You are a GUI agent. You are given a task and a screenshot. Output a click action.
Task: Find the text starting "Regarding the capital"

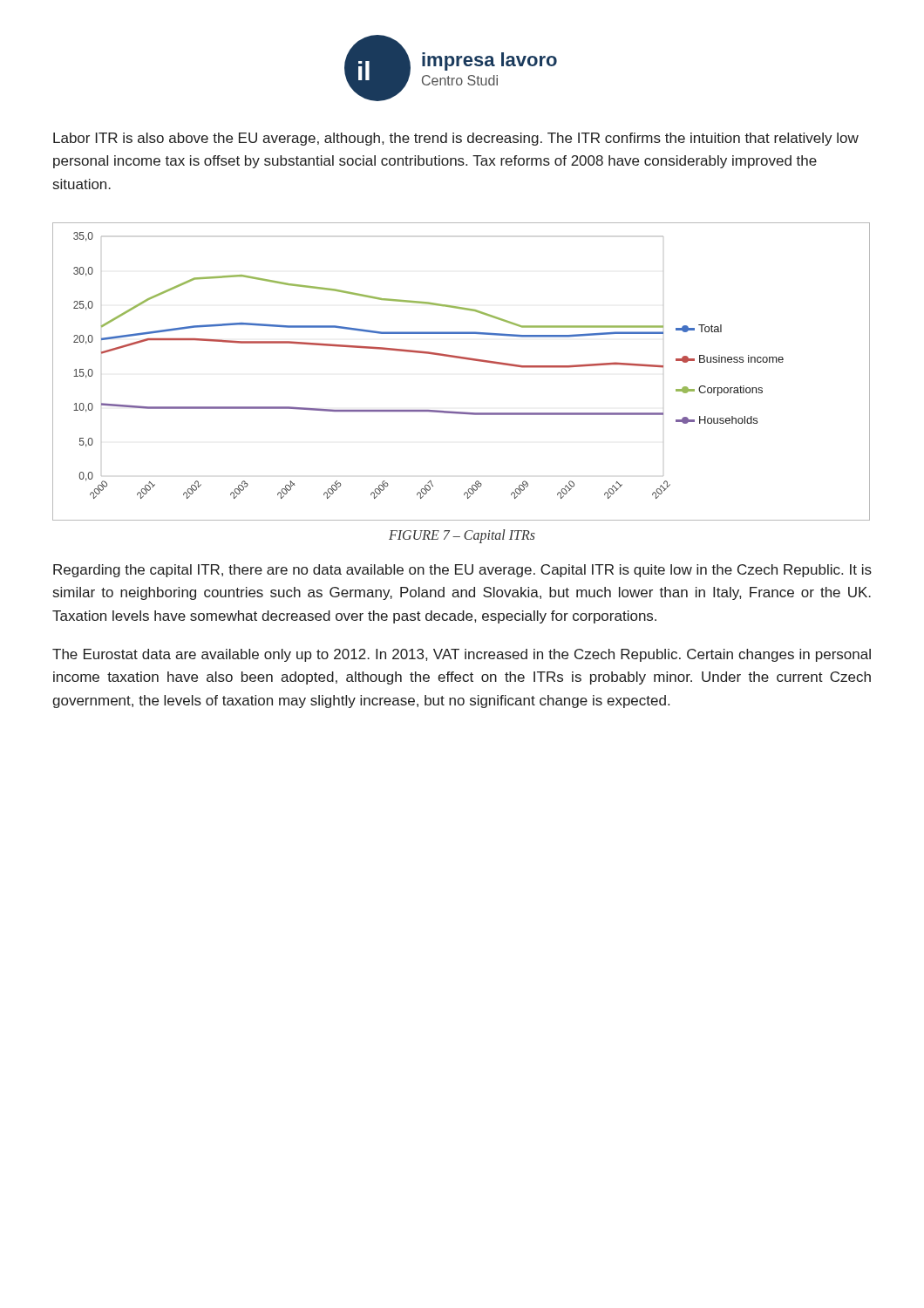click(462, 593)
